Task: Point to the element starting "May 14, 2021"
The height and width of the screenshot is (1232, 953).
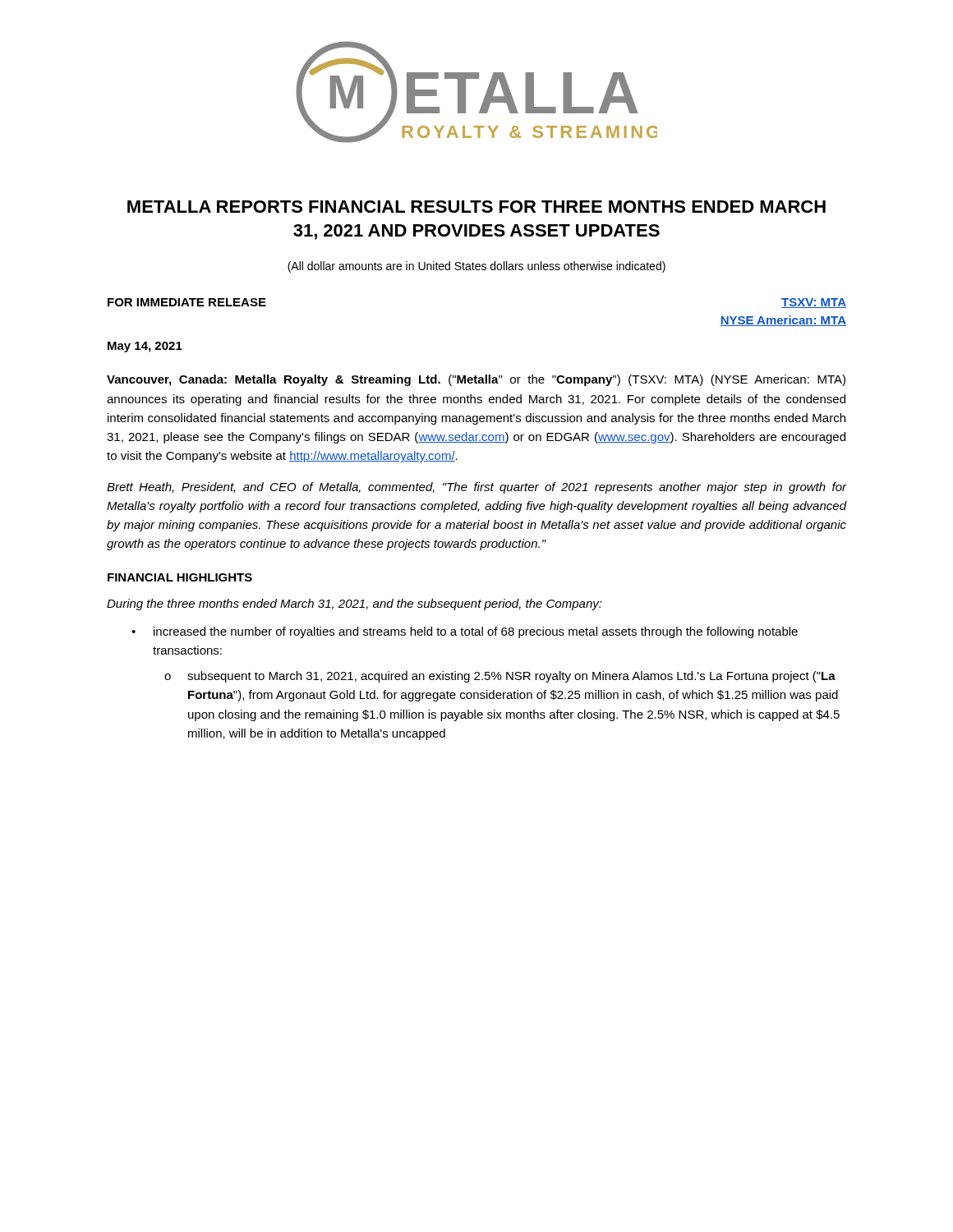Action: (x=145, y=345)
